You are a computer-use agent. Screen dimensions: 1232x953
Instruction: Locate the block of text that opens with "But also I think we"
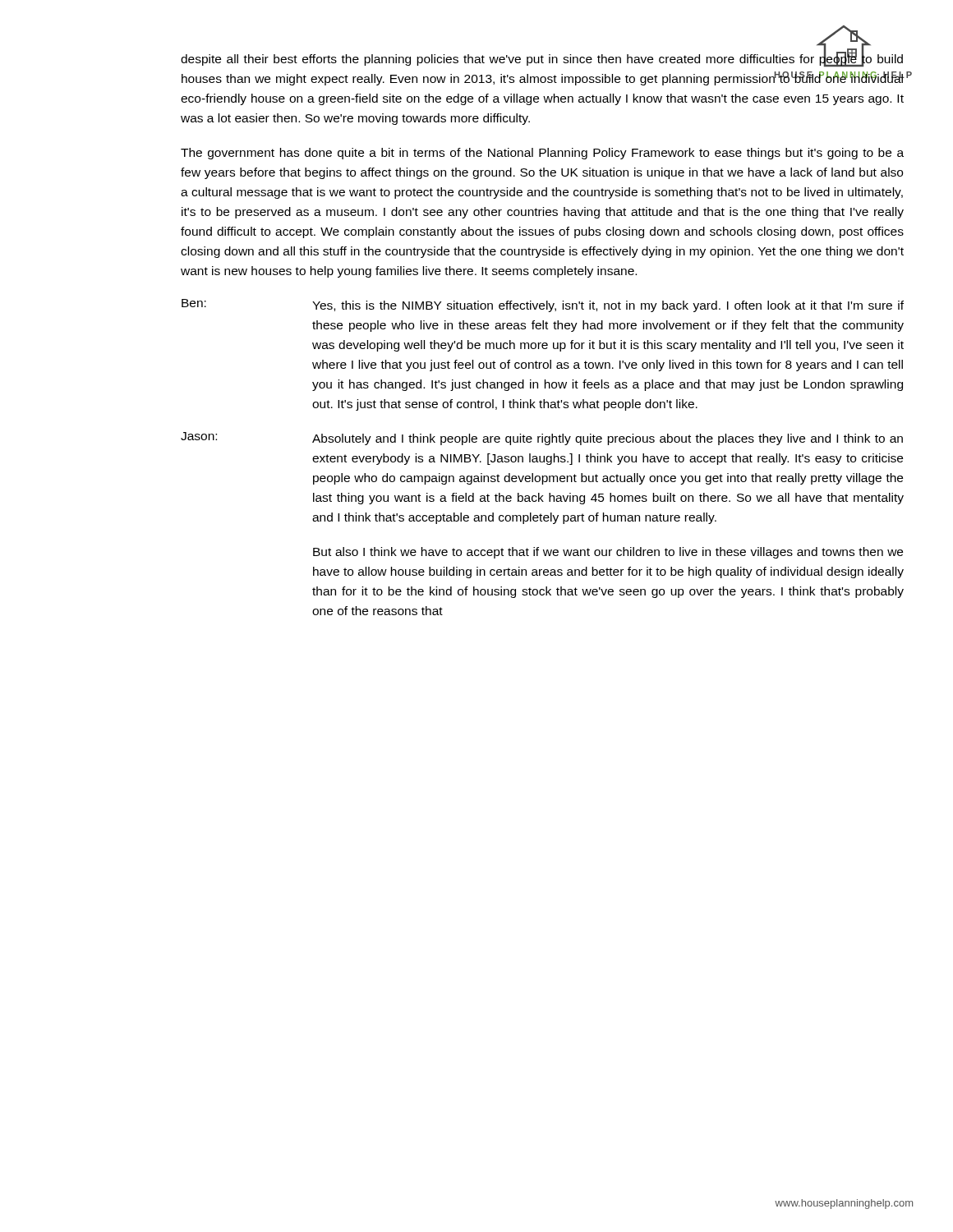click(x=608, y=582)
